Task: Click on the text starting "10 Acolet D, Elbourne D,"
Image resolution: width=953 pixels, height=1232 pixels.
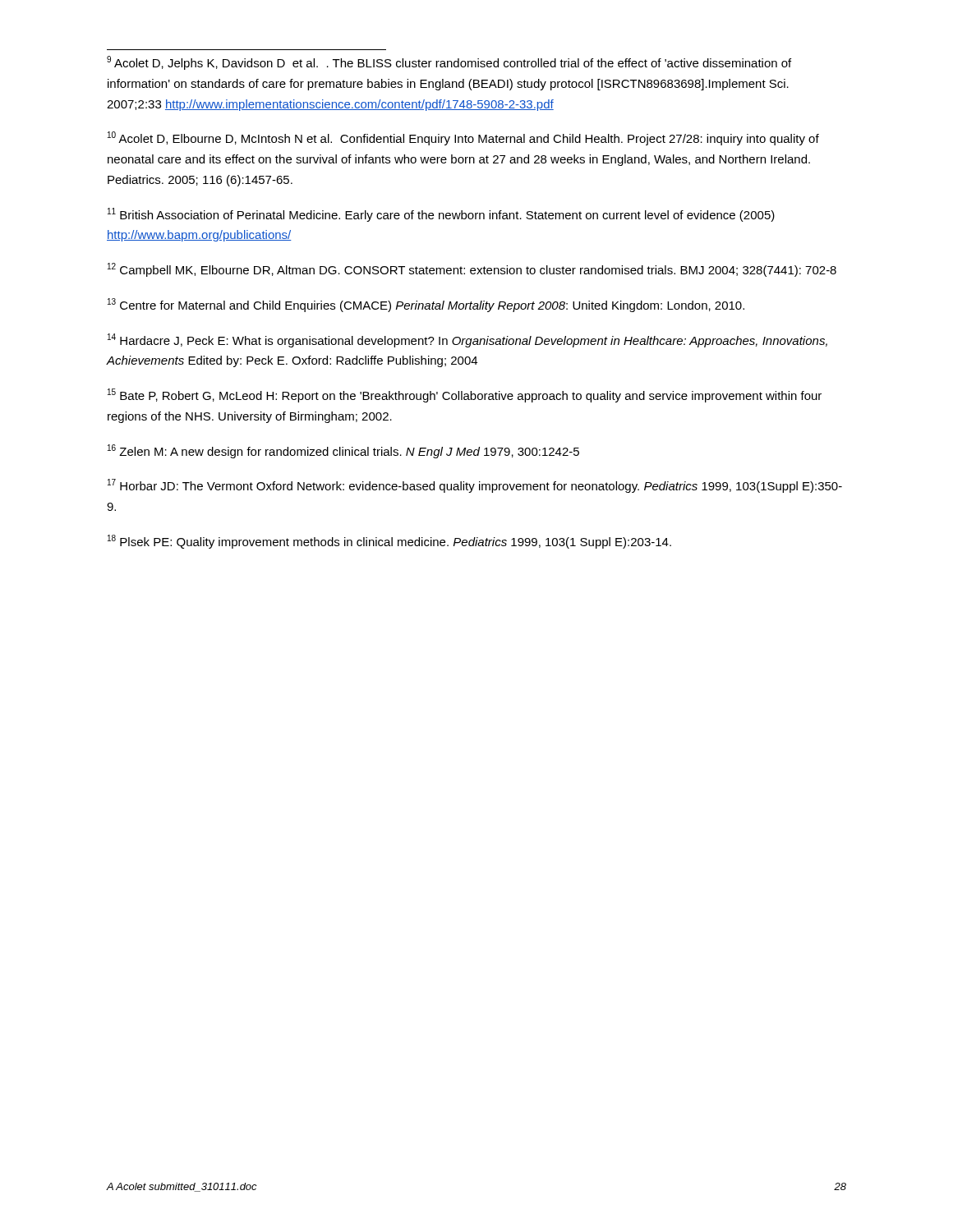Action: [463, 159]
